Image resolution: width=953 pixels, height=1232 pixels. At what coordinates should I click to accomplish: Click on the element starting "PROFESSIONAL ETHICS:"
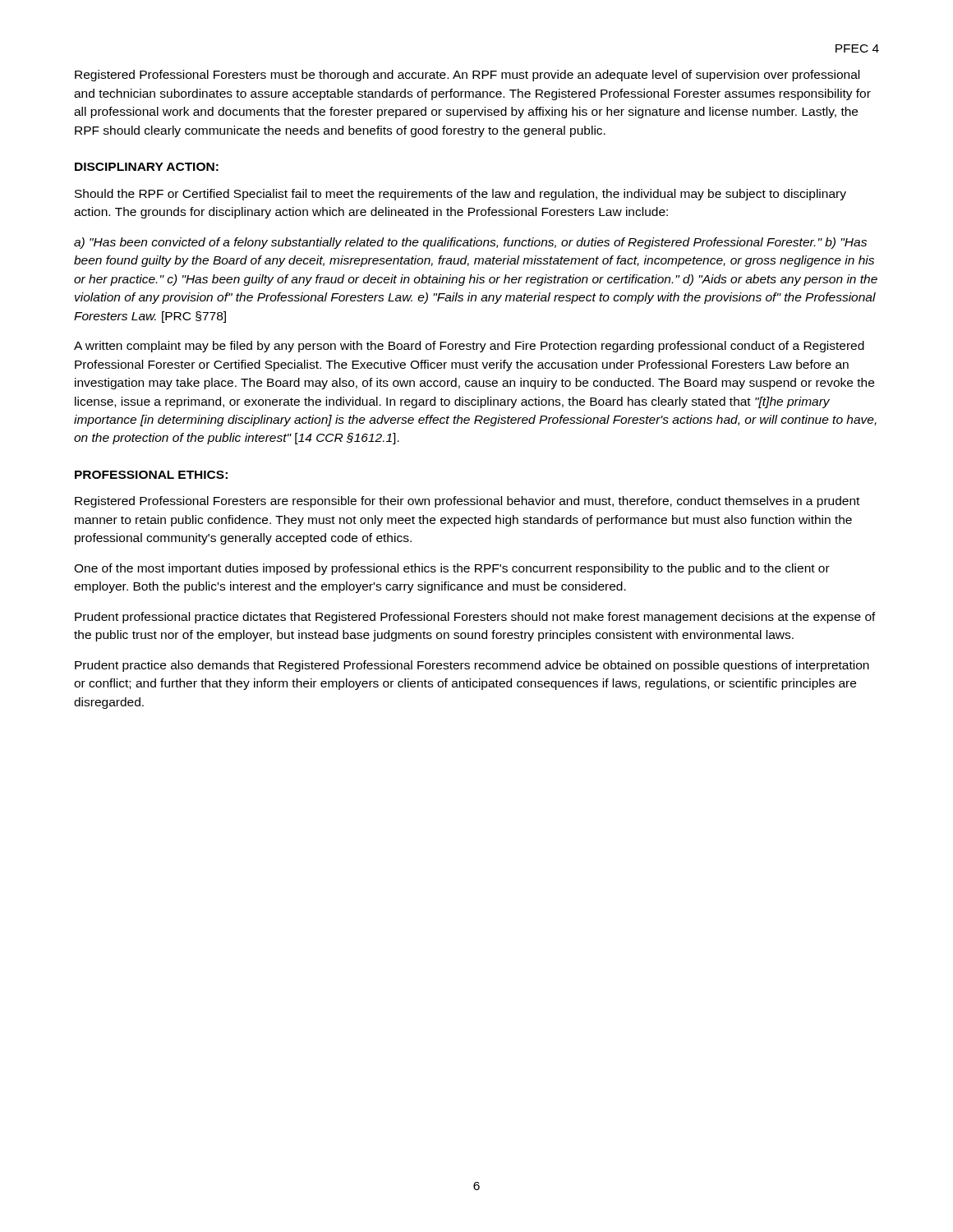(x=151, y=474)
